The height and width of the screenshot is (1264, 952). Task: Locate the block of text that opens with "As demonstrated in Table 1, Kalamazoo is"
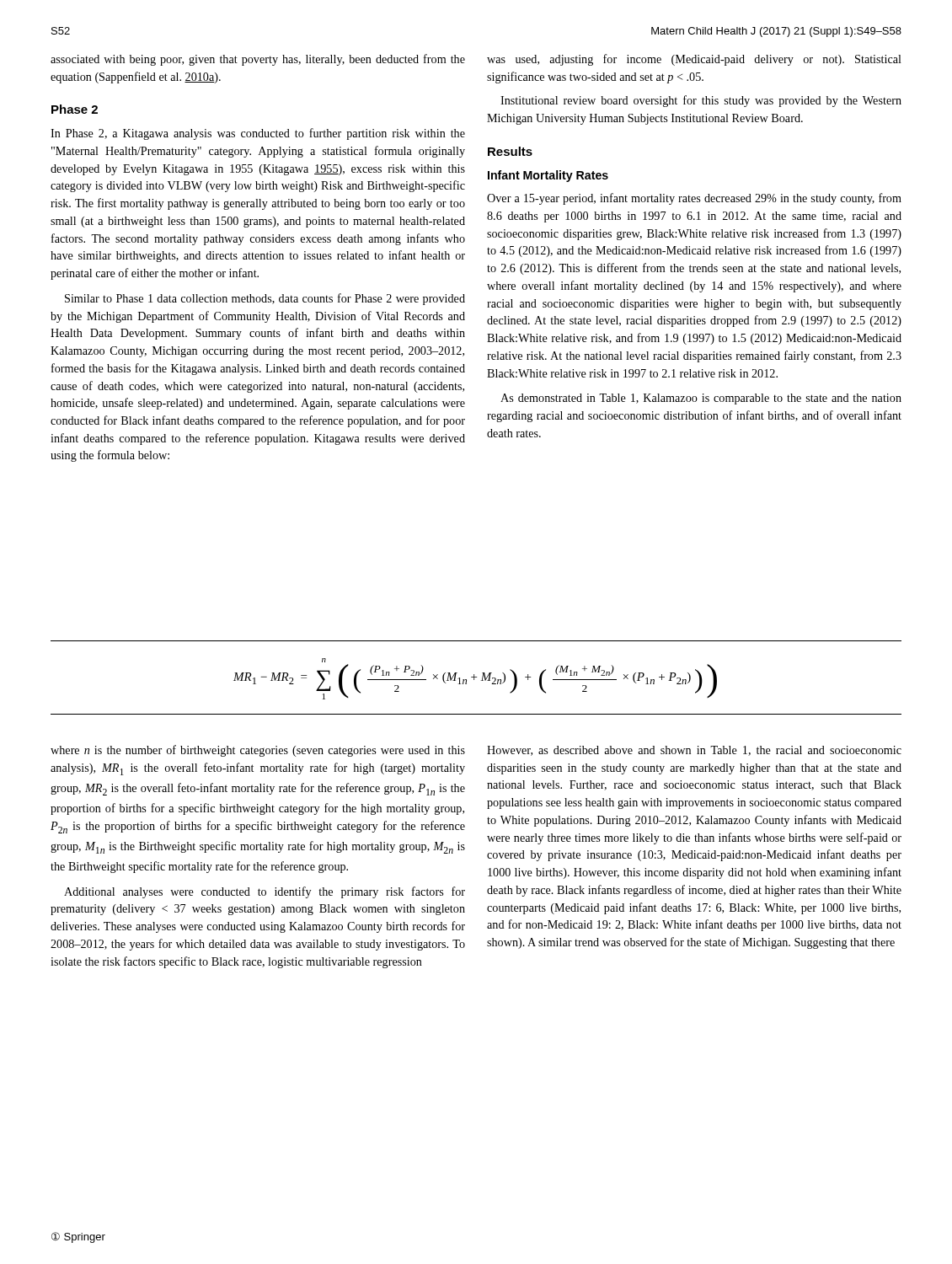(x=694, y=416)
